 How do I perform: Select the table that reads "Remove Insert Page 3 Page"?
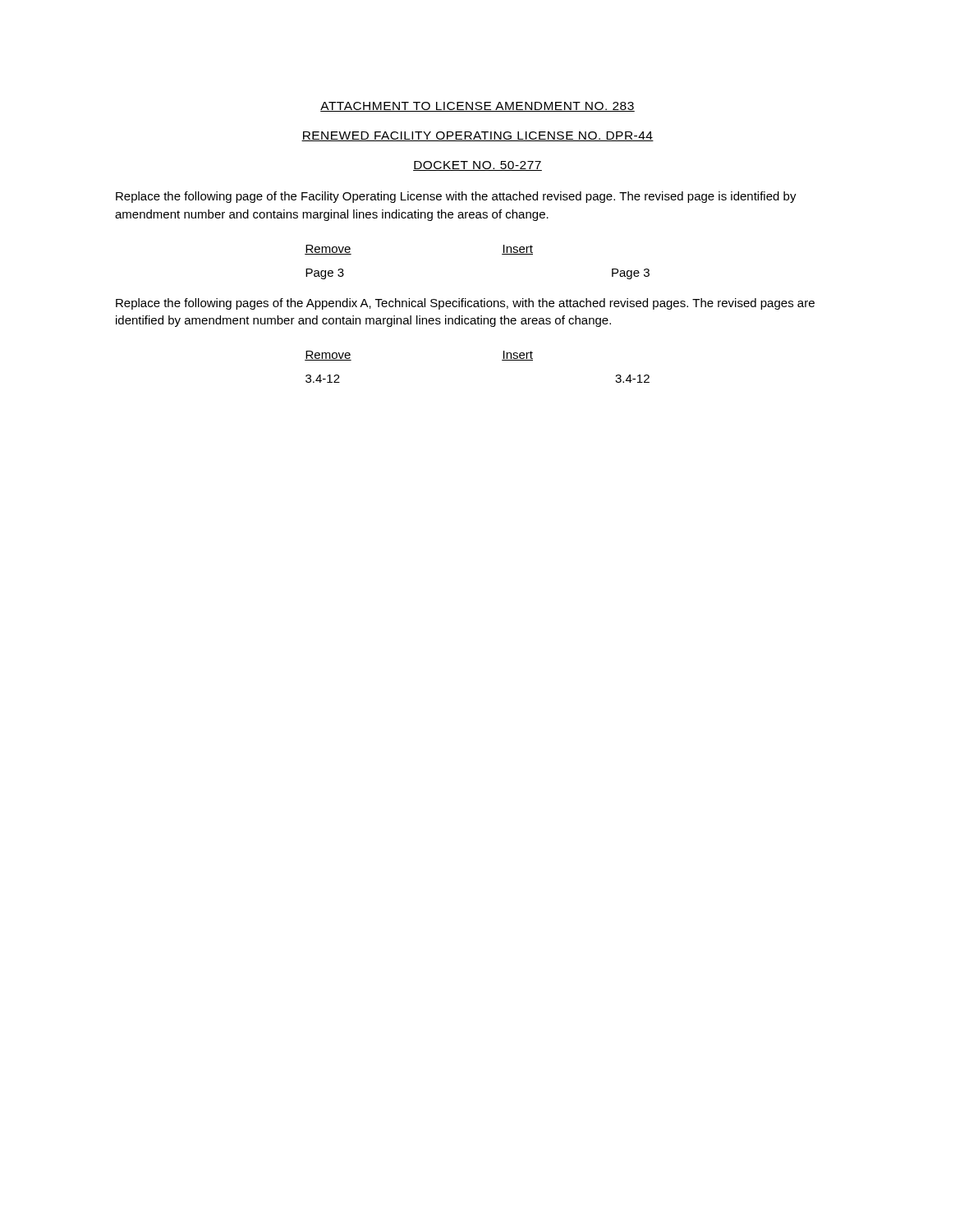pos(478,260)
